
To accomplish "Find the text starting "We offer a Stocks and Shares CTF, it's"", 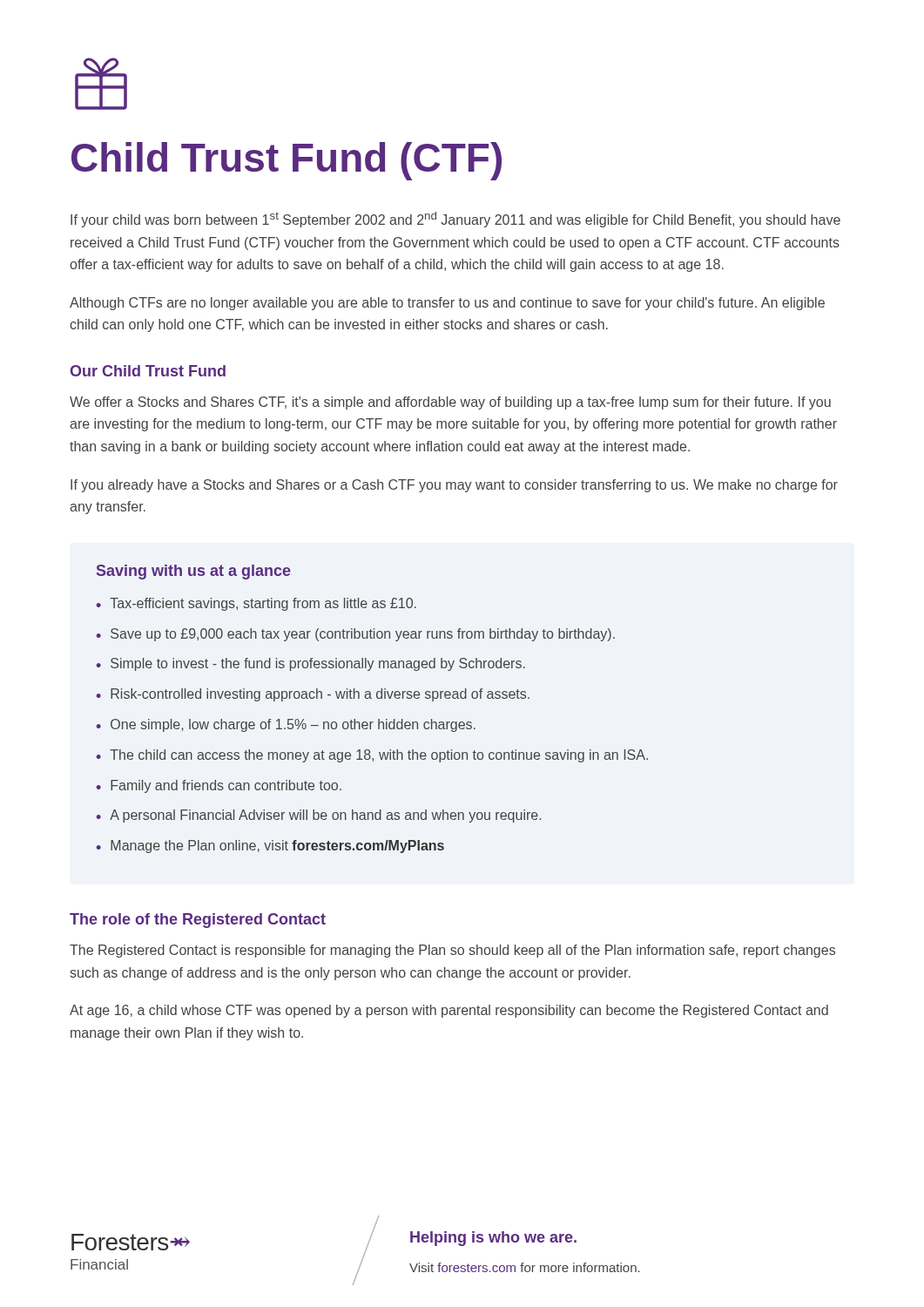I will [462, 425].
